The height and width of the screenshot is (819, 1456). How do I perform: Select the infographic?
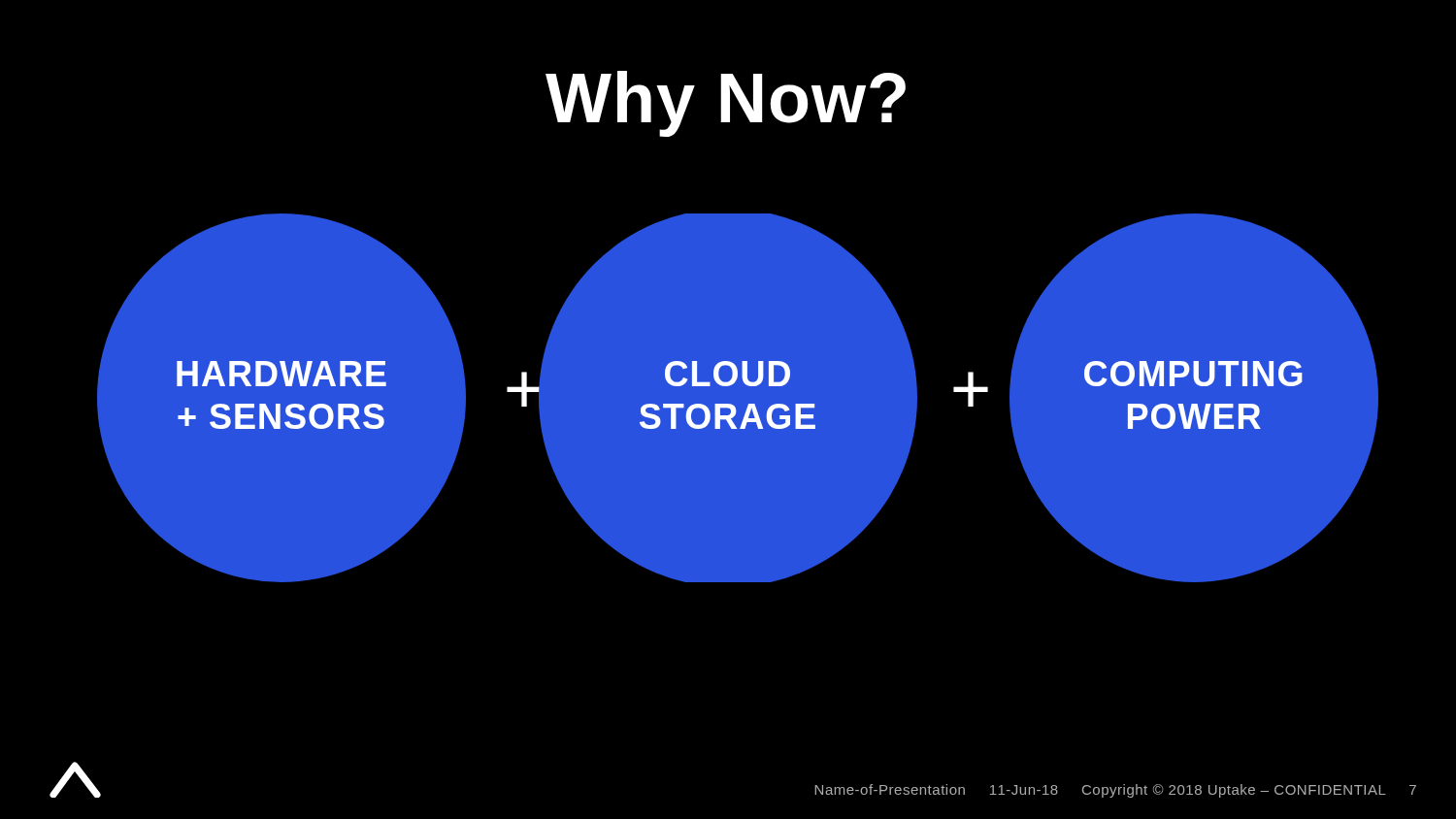coord(728,398)
